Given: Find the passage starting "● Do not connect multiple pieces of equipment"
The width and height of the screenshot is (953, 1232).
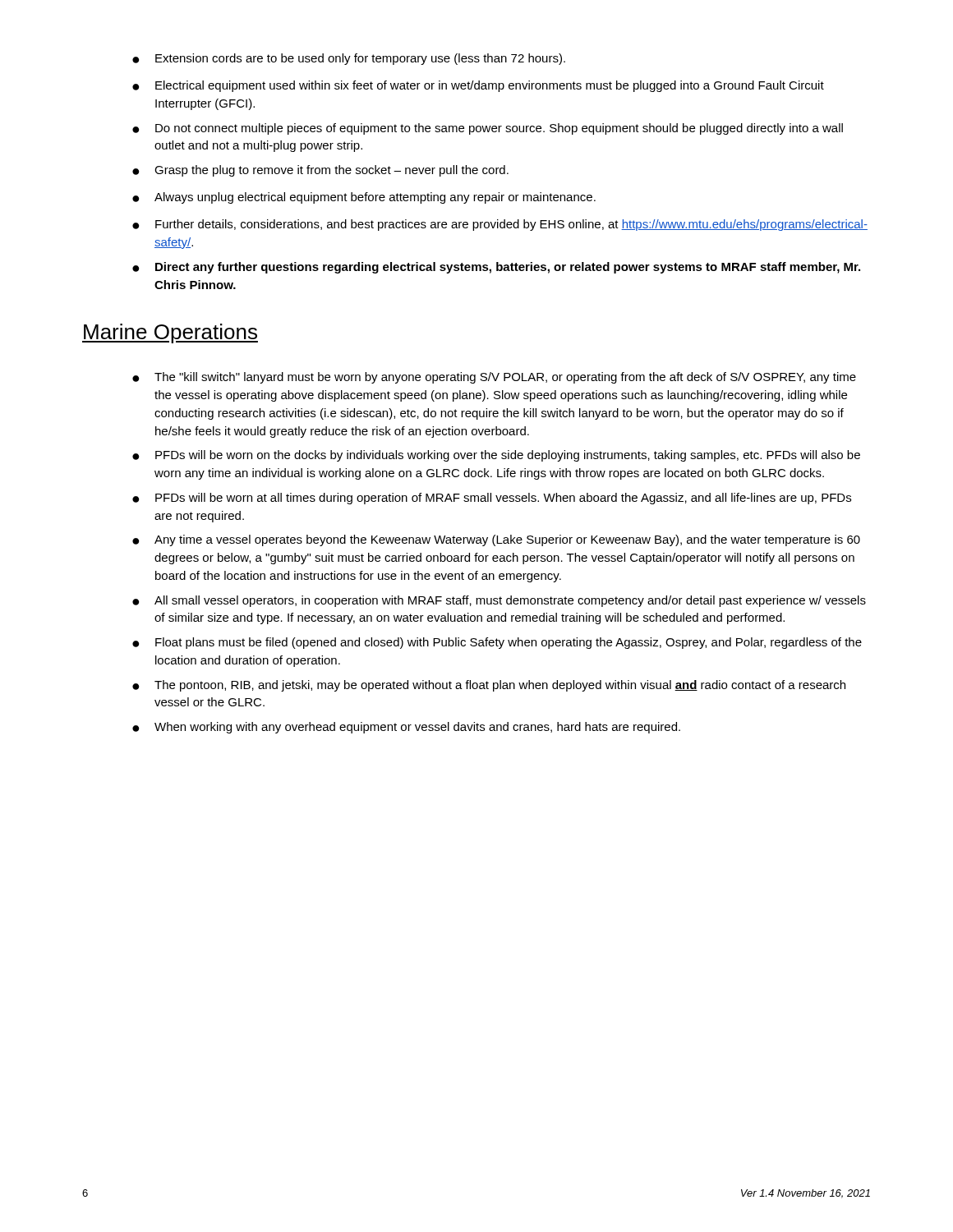Looking at the screenshot, I should pos(501,137).
